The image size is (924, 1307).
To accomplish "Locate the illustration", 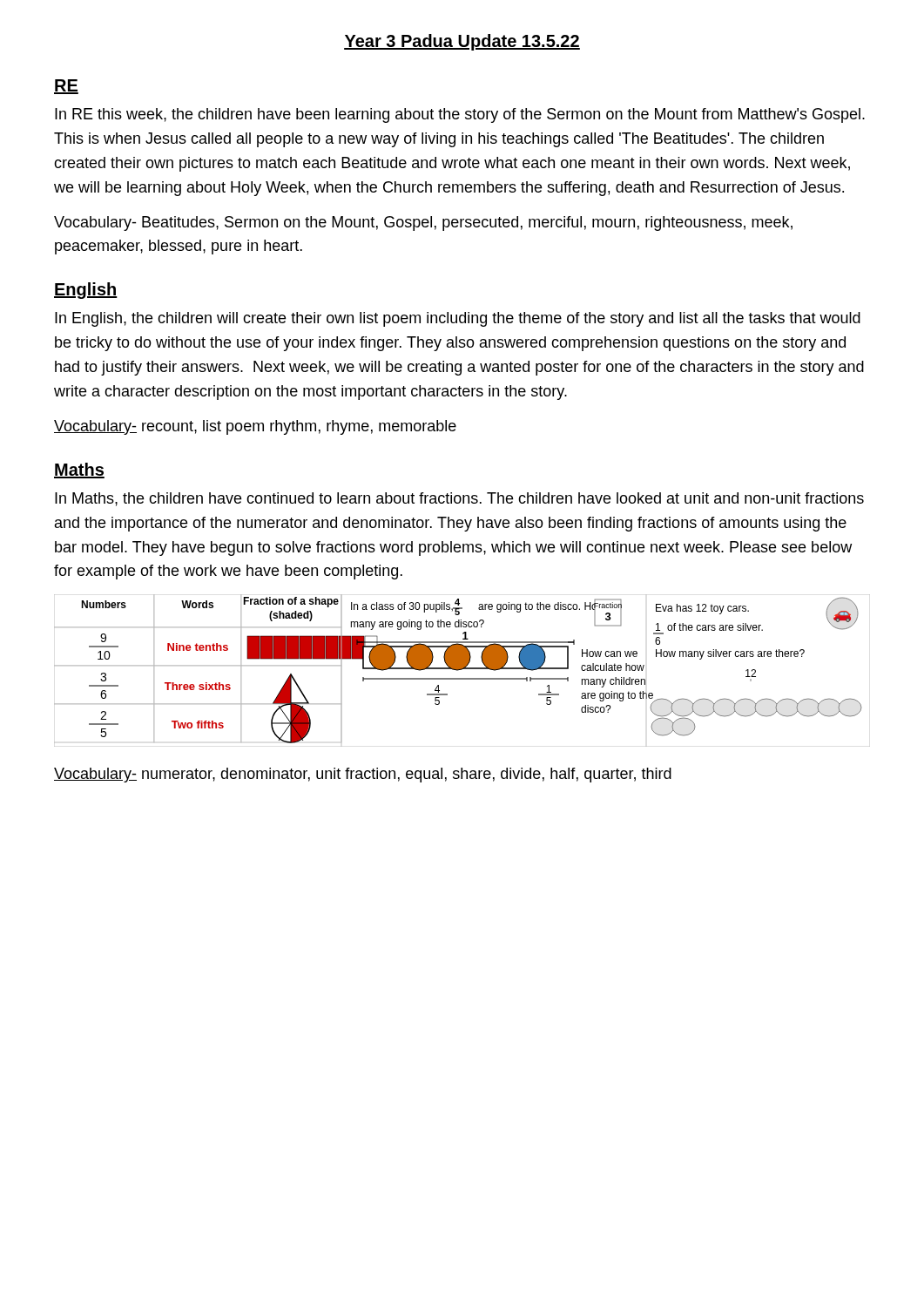I will click(x=462, y=671).
